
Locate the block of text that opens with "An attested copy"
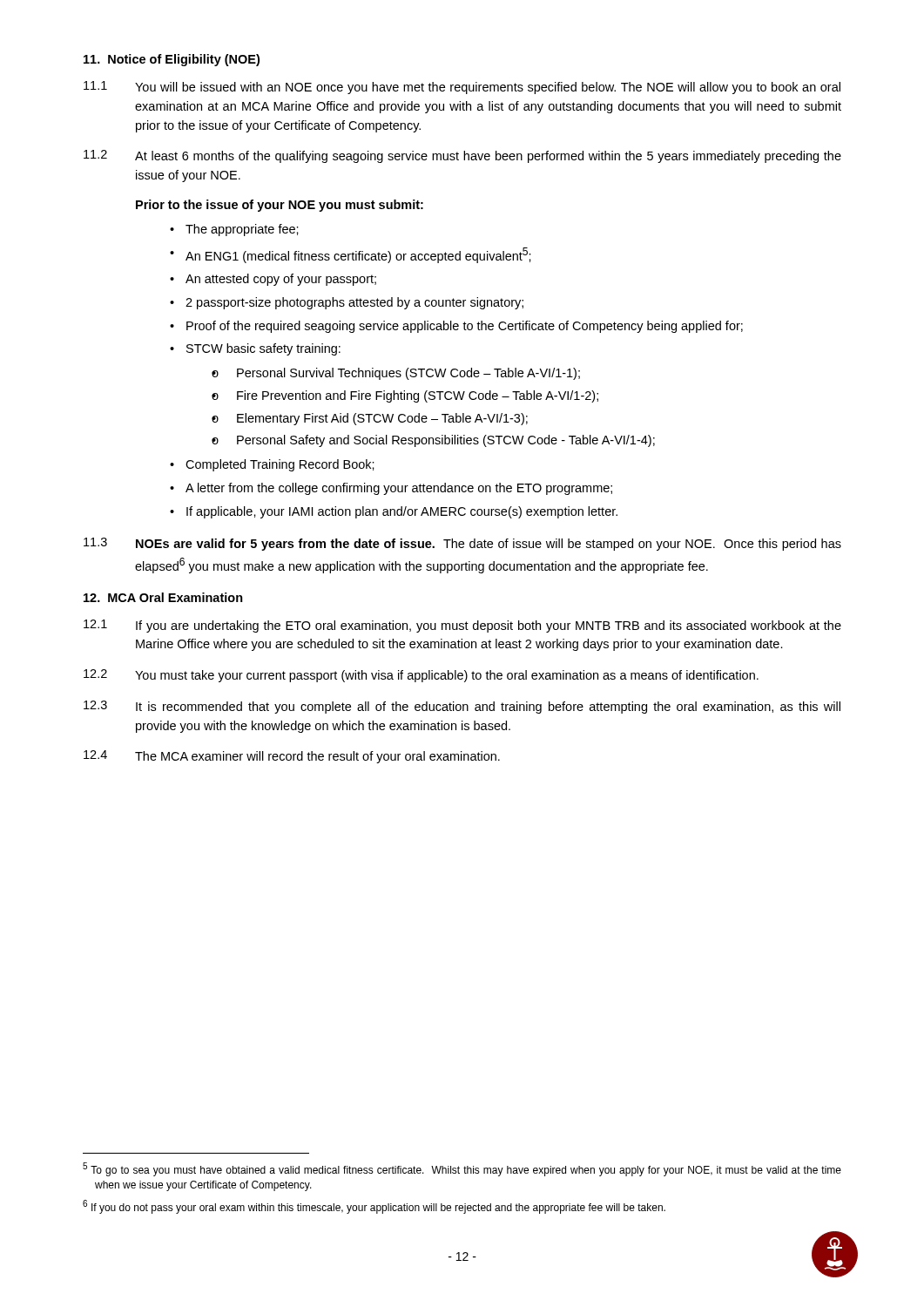pyautogui.click(x=281, y=279)
